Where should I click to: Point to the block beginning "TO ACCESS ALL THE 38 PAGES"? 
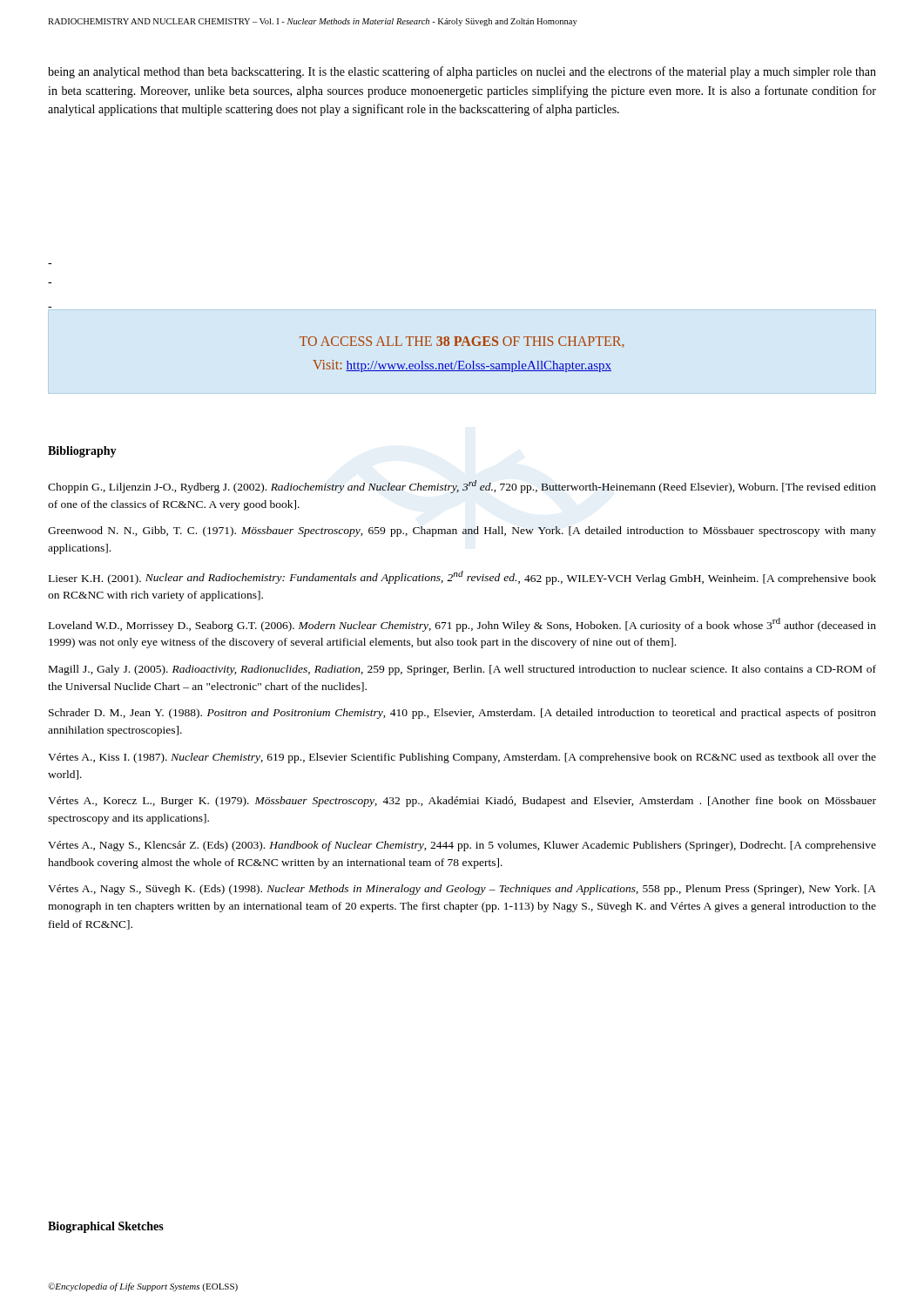[462, 353]
